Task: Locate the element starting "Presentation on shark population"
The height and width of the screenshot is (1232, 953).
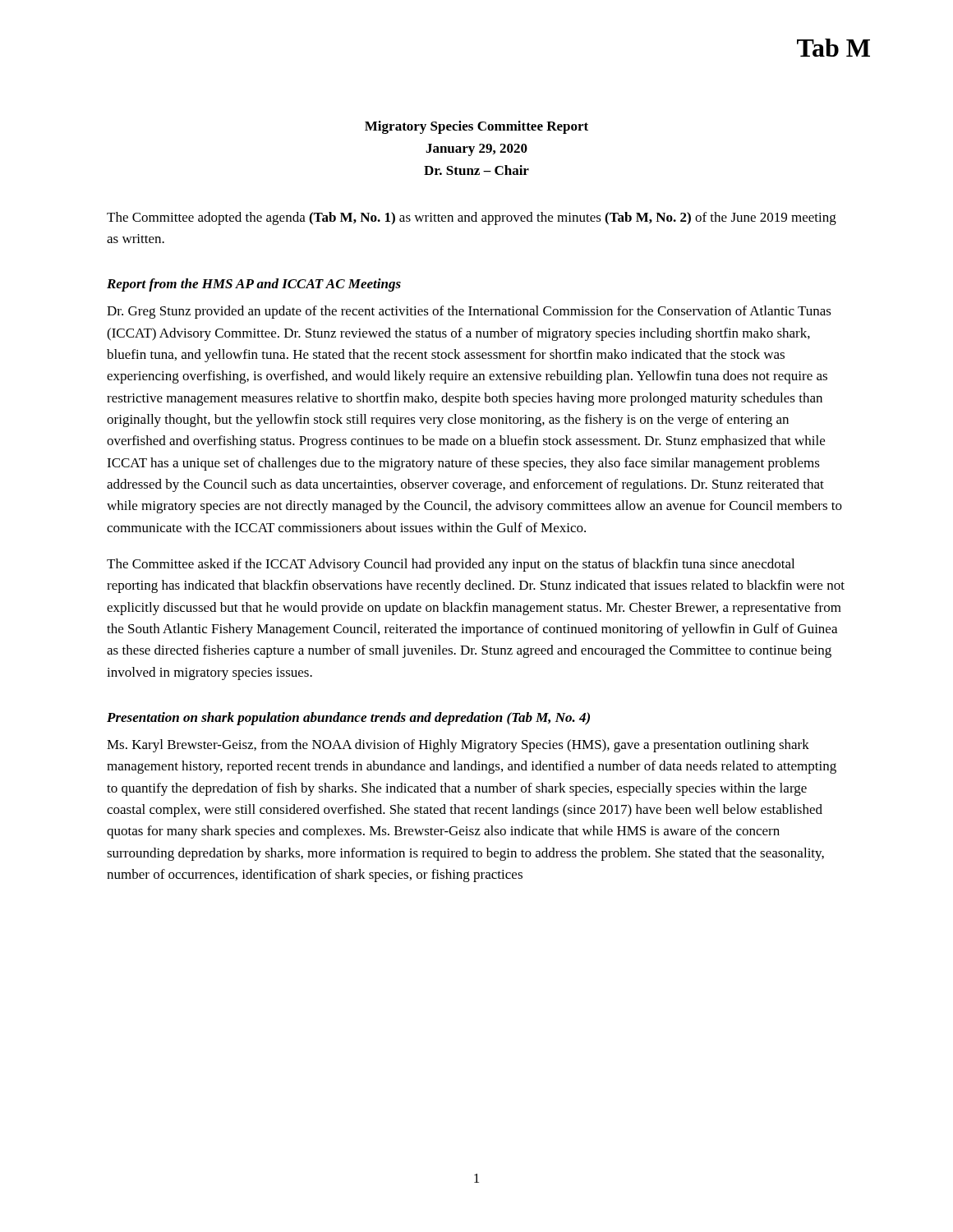Action: coord(349,718)
